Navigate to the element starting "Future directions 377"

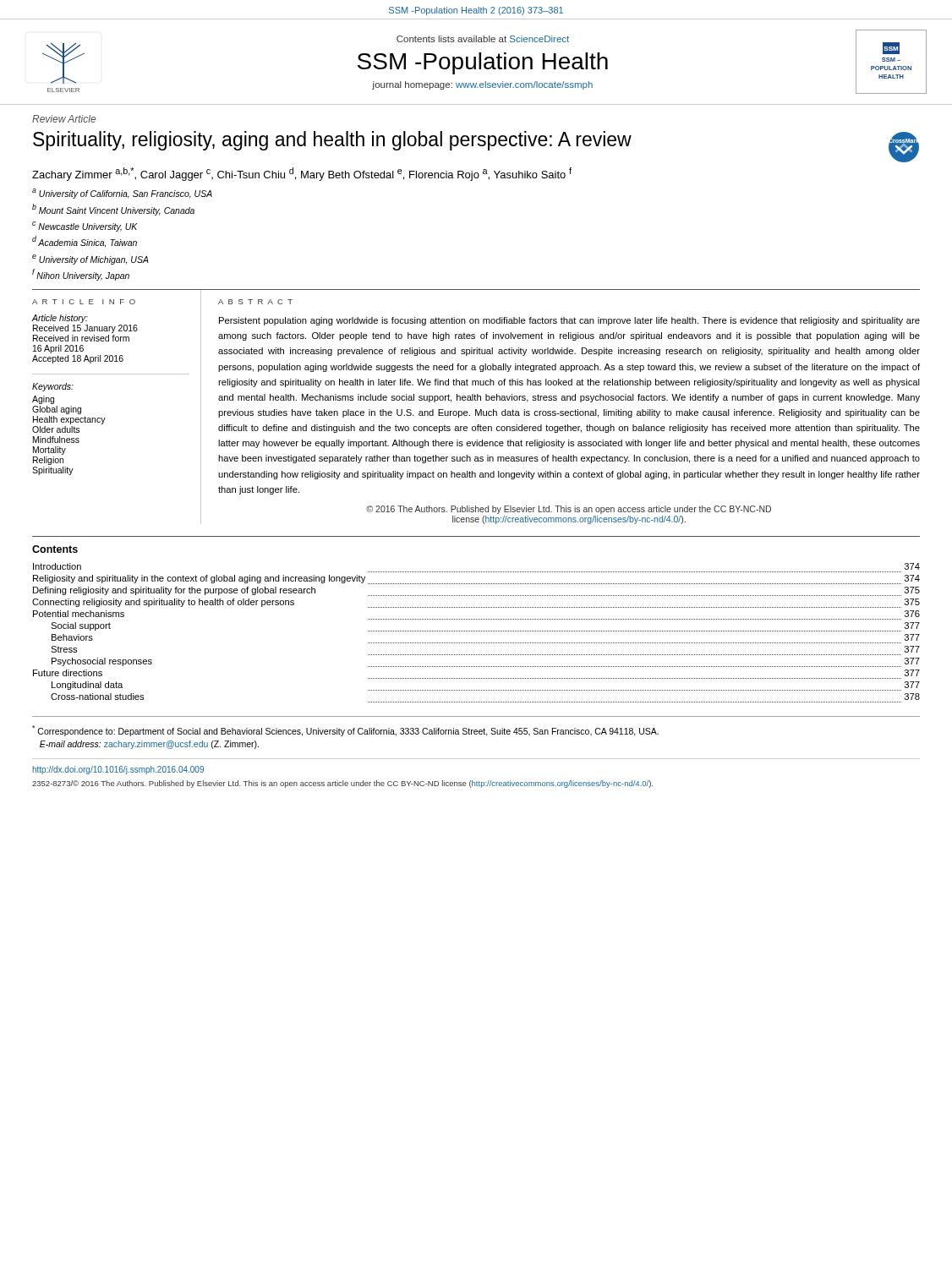point(476,673)
